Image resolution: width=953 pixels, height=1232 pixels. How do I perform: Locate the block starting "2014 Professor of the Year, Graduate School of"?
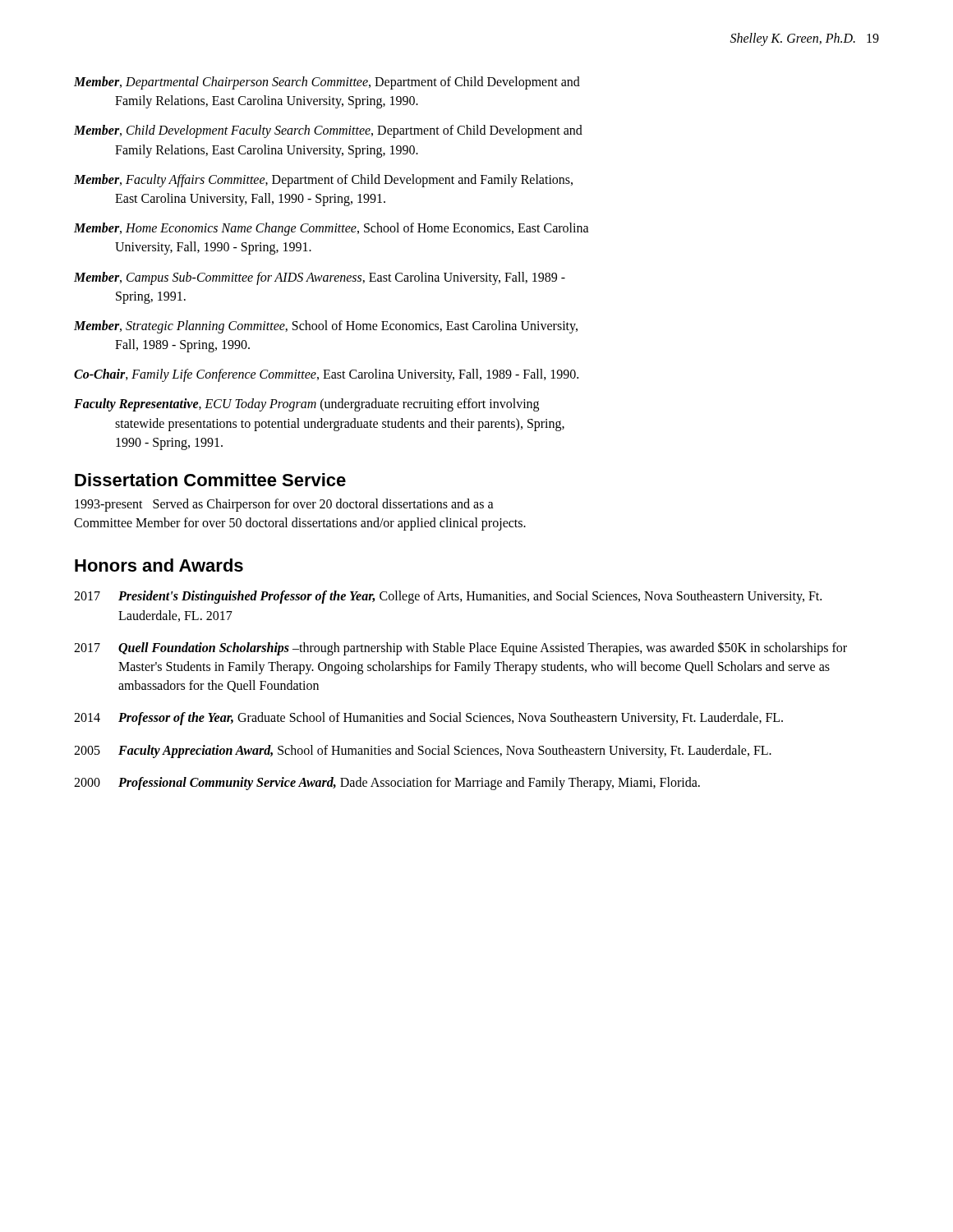(x=476, y=718)
